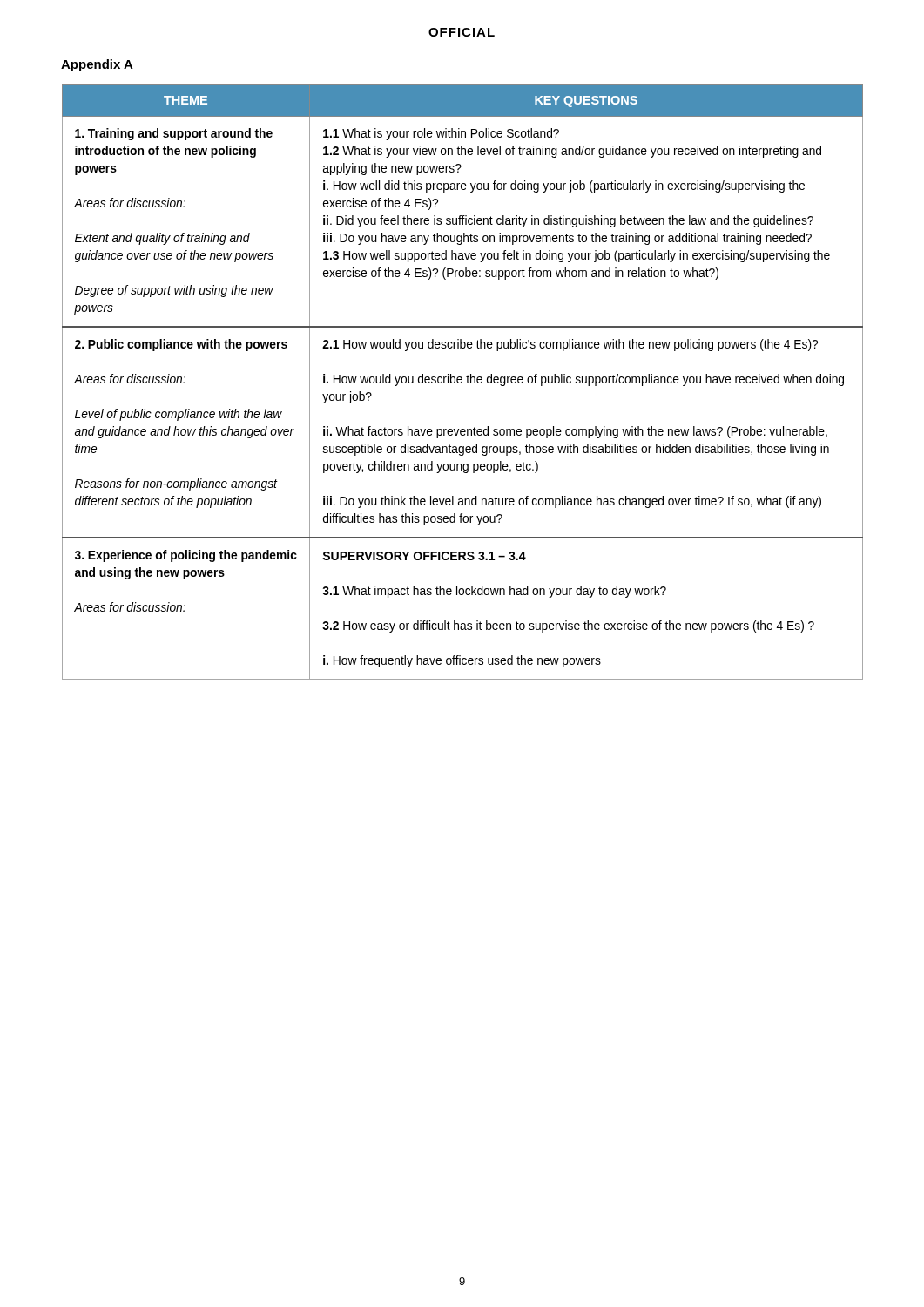The height and width of the screenshot is (1307, 924).
Task: Find "Appendix A" on this page
Action: coord(97,64)
